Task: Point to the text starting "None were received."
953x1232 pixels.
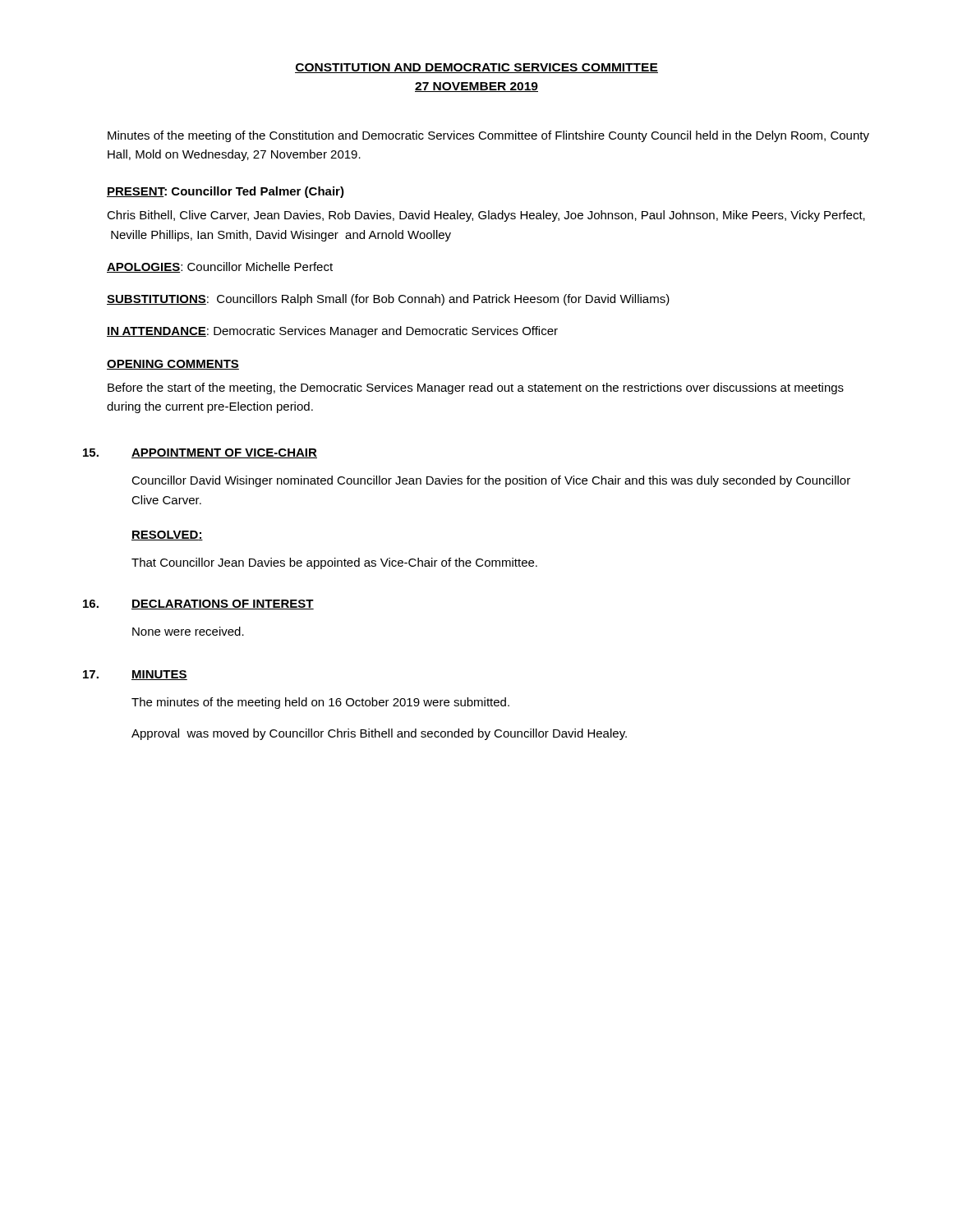Action: [188, 631]
